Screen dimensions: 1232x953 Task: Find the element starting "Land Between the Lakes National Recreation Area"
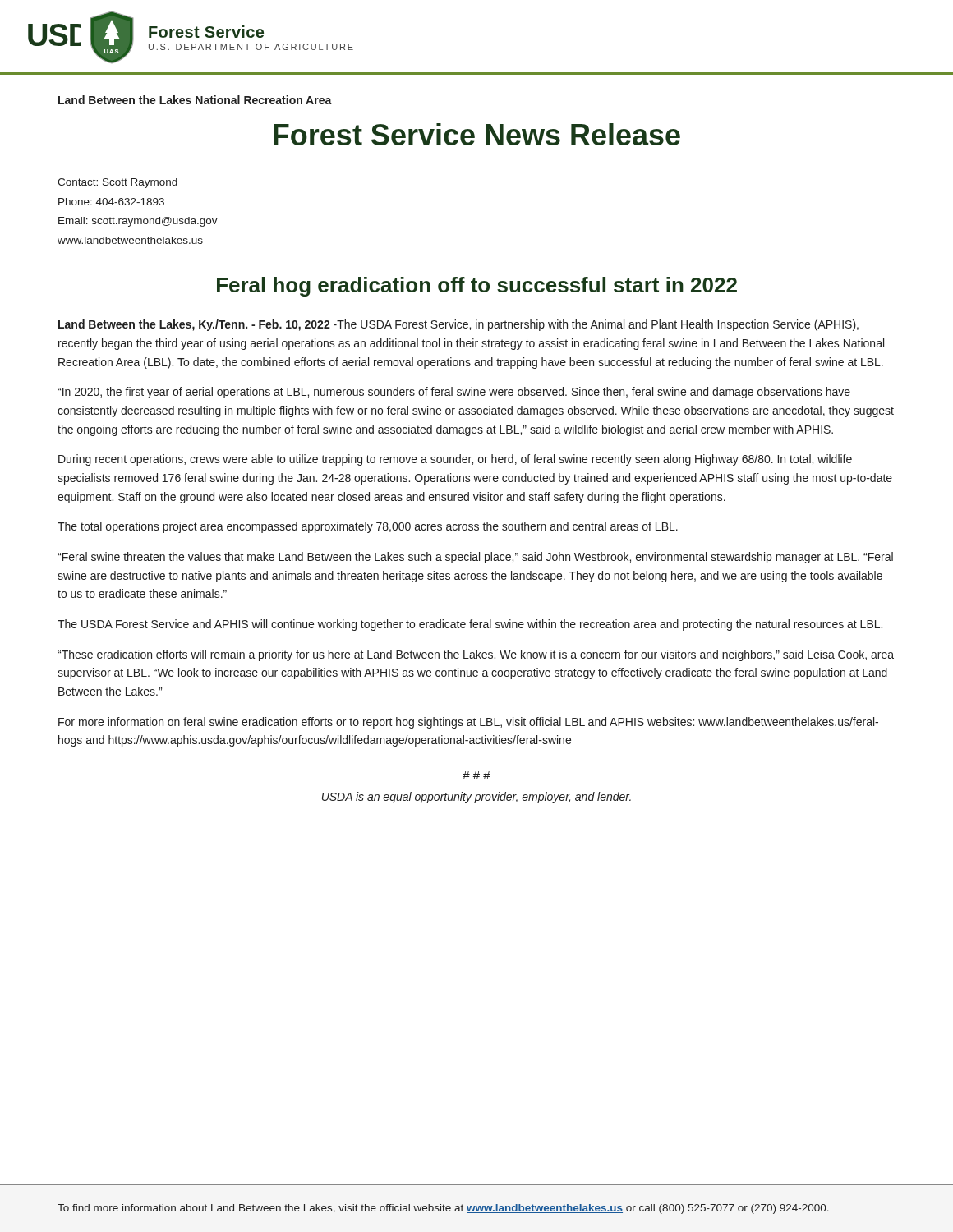pos(194,100)
